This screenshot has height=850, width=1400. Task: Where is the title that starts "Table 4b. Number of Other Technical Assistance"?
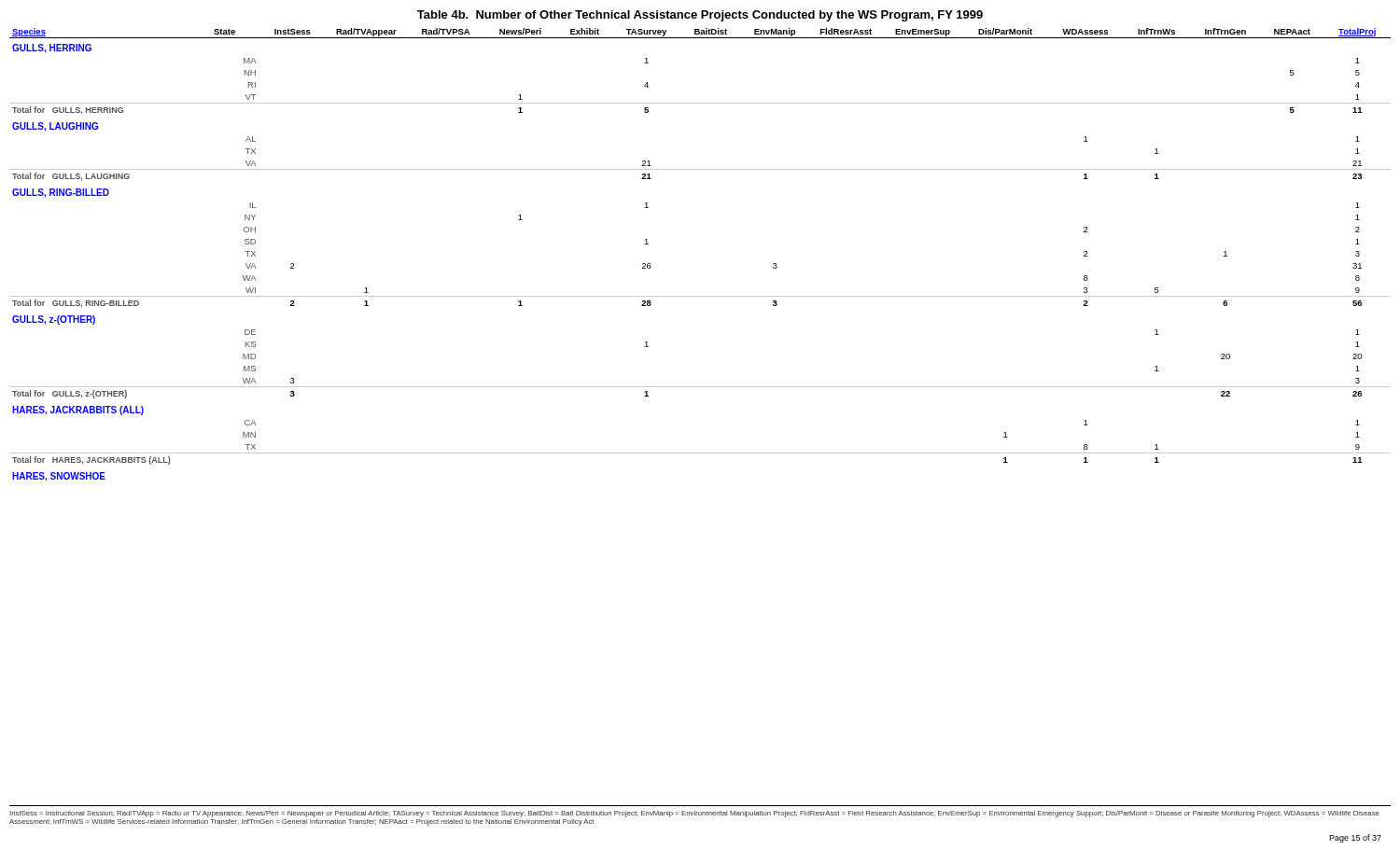(700, 14)
